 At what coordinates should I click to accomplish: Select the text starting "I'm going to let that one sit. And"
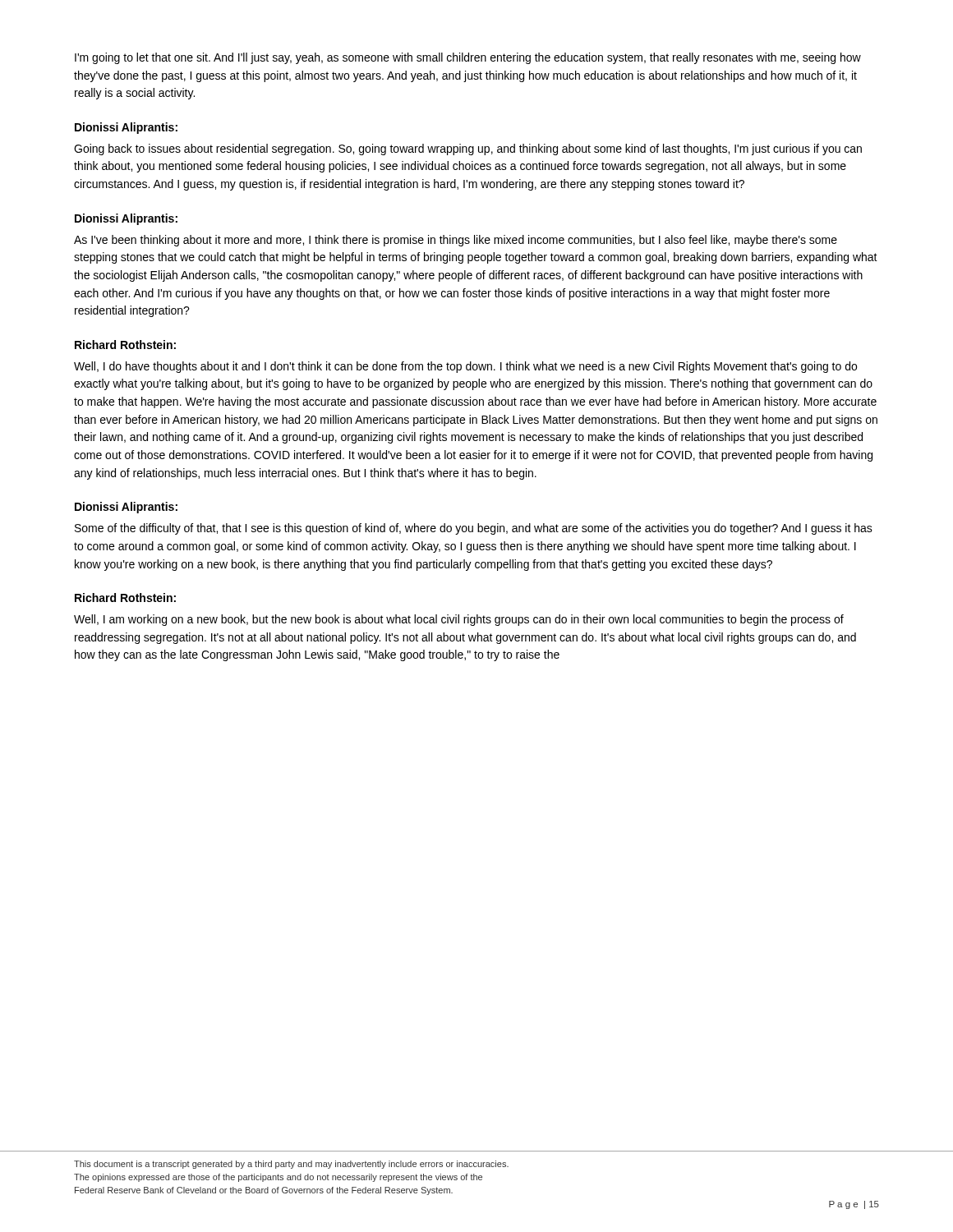(x=467, y=75)
